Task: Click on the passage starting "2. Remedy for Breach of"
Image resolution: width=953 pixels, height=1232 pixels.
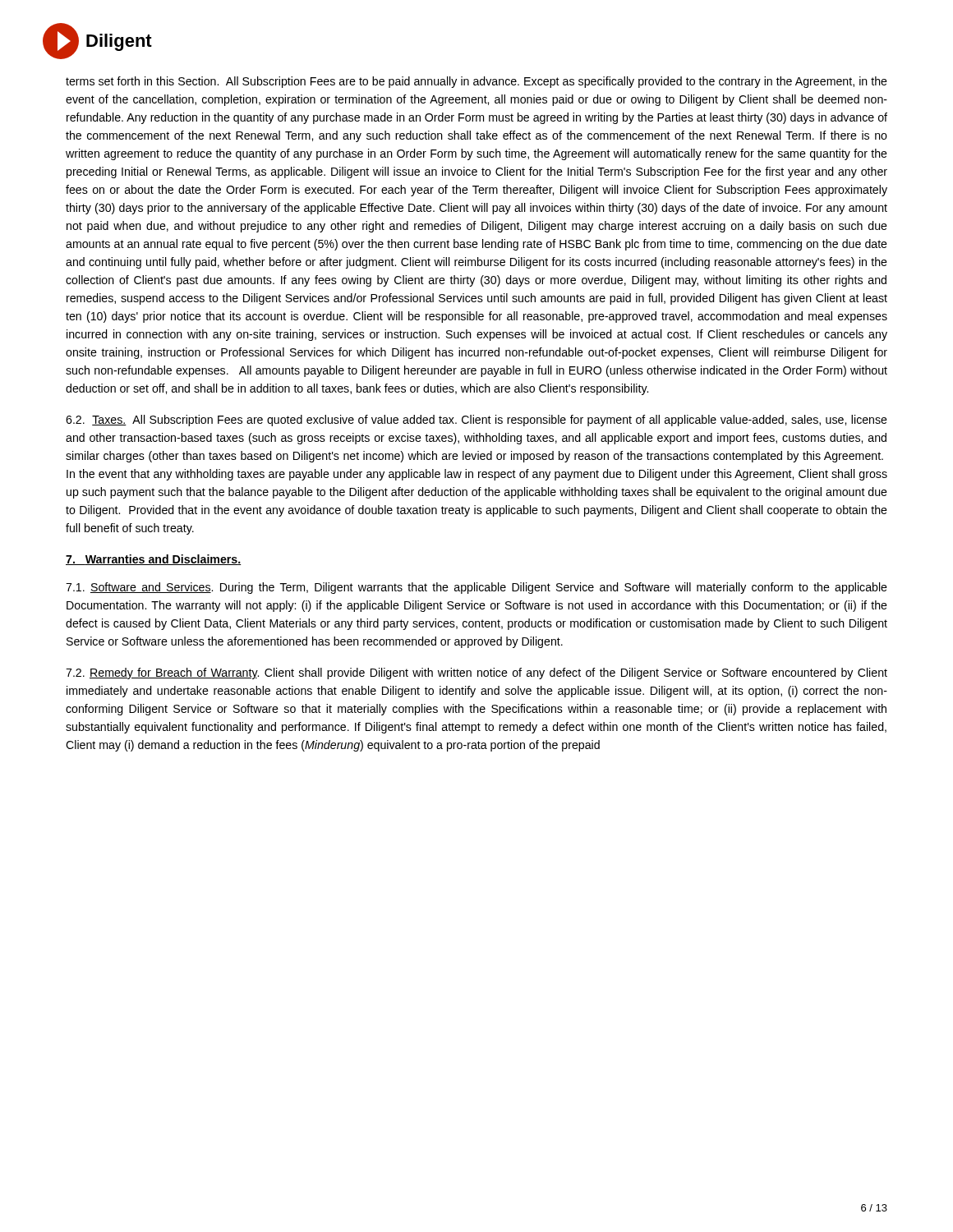Action: click(x=476, y=709)
